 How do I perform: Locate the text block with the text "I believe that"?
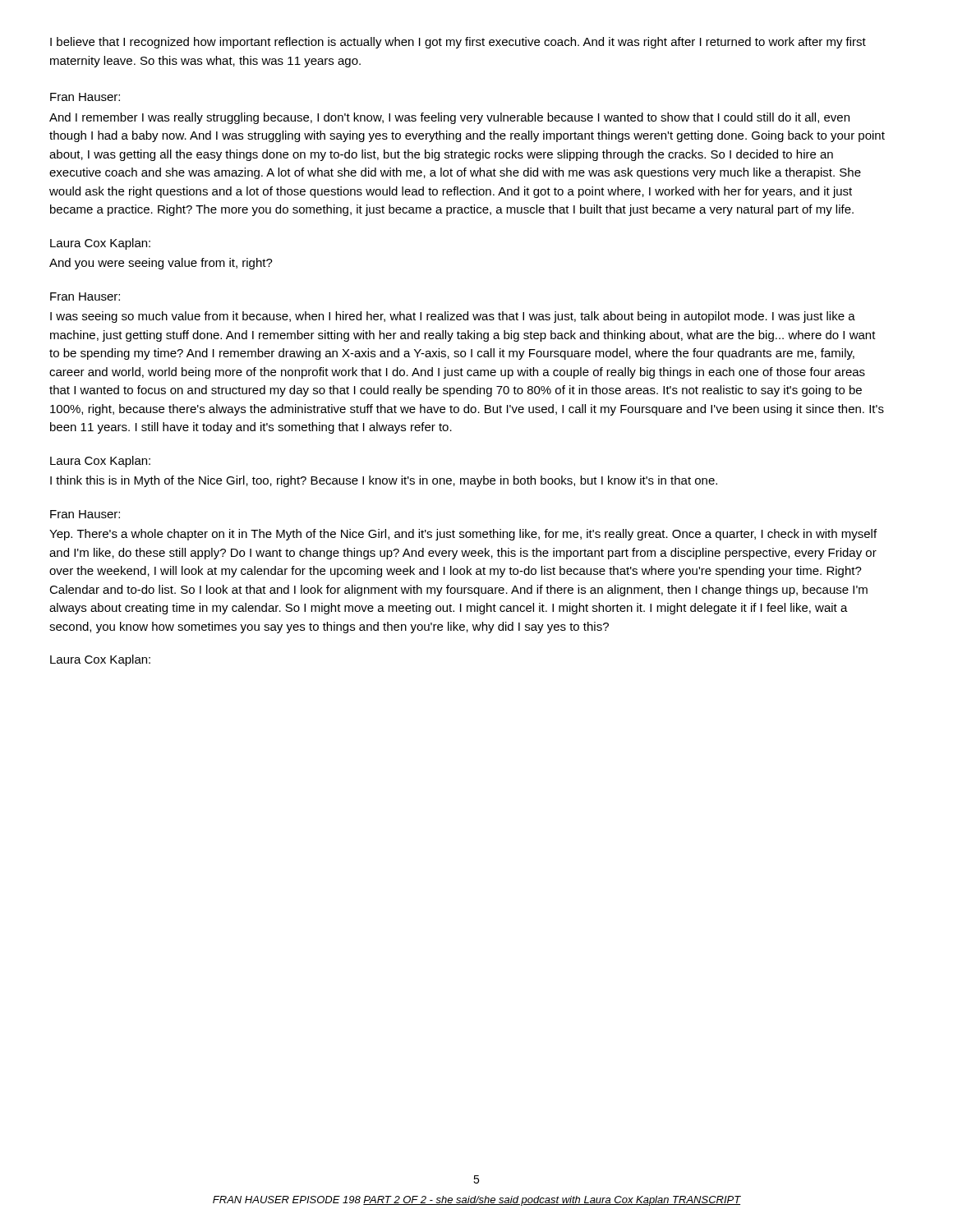click(x=457, y=51)
